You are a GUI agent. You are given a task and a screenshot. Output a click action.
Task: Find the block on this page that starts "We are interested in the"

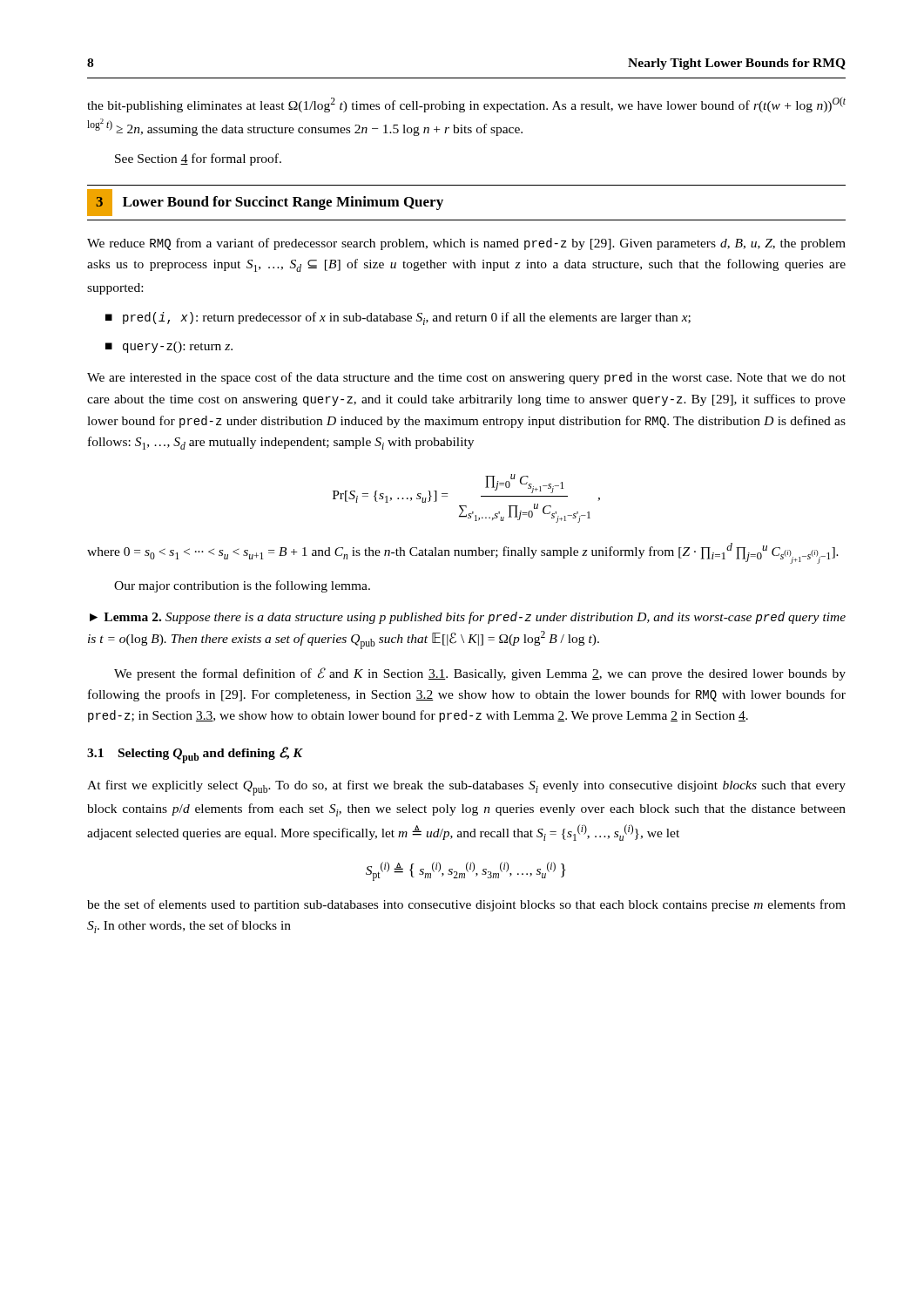(466, 411)
